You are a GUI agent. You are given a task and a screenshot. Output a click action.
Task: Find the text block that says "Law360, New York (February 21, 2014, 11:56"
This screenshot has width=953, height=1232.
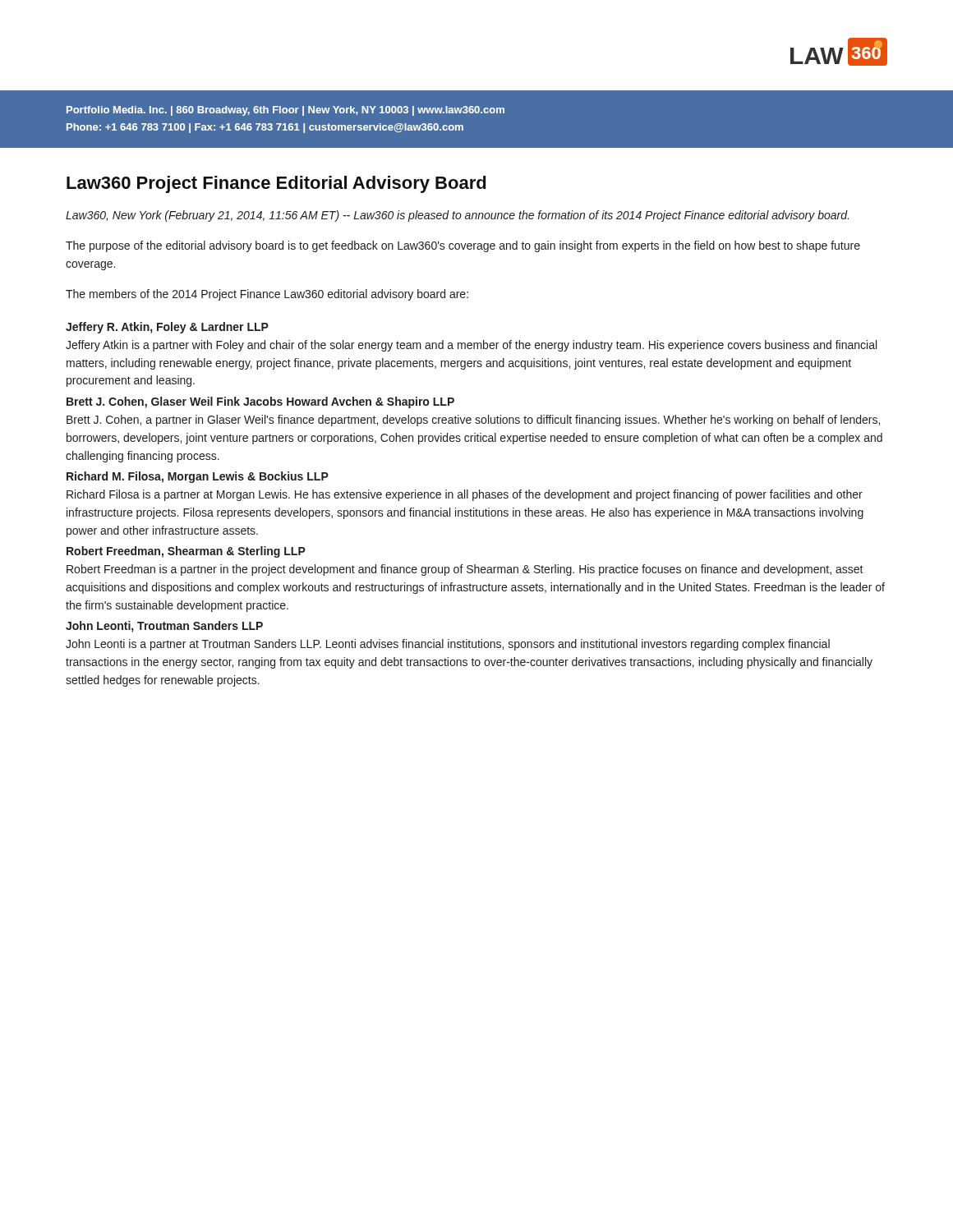458,215
